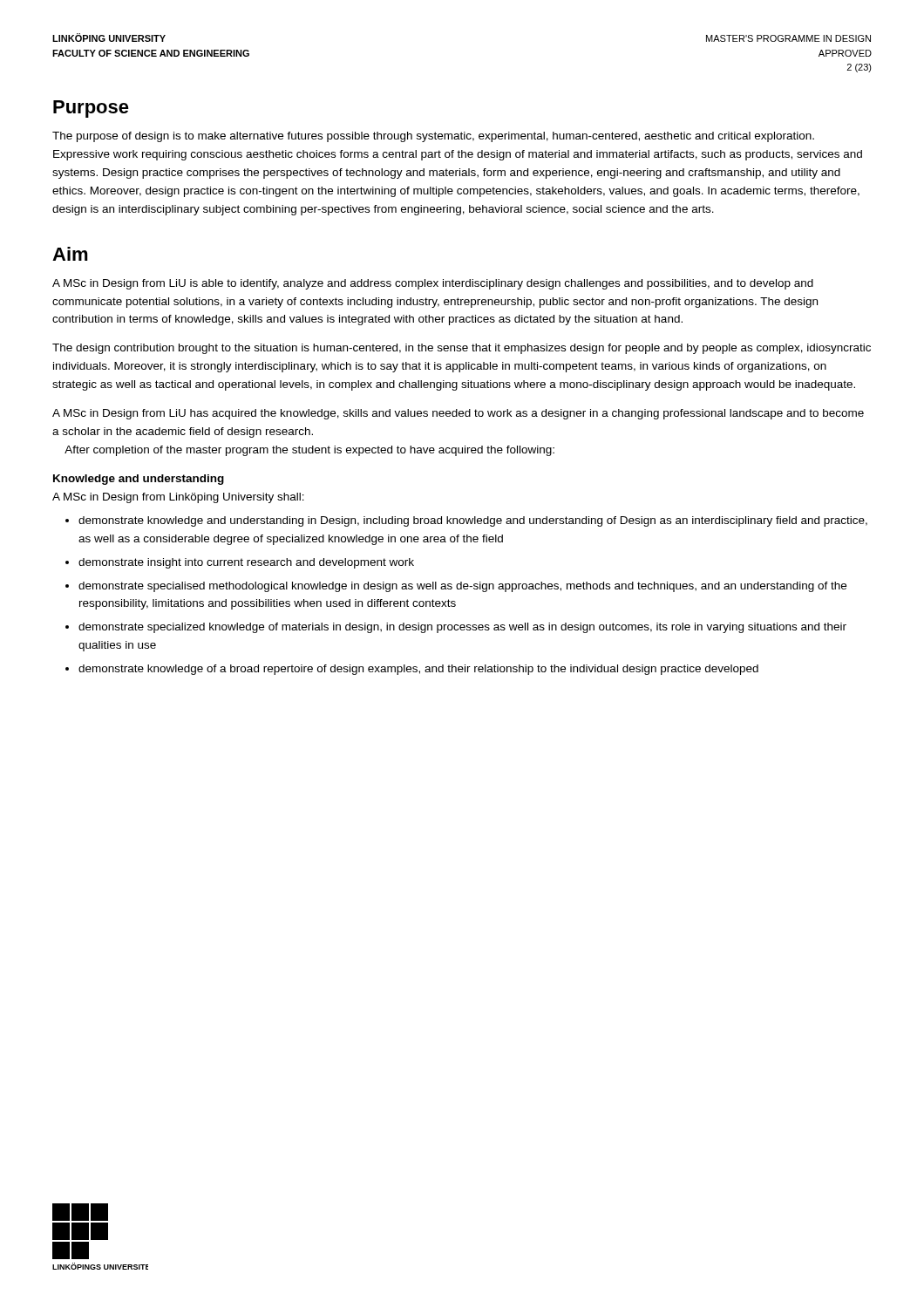Click on the text block that reads "The design contribution brought to the situation"
Screen dimensions: 1308x924
(462, 367)
